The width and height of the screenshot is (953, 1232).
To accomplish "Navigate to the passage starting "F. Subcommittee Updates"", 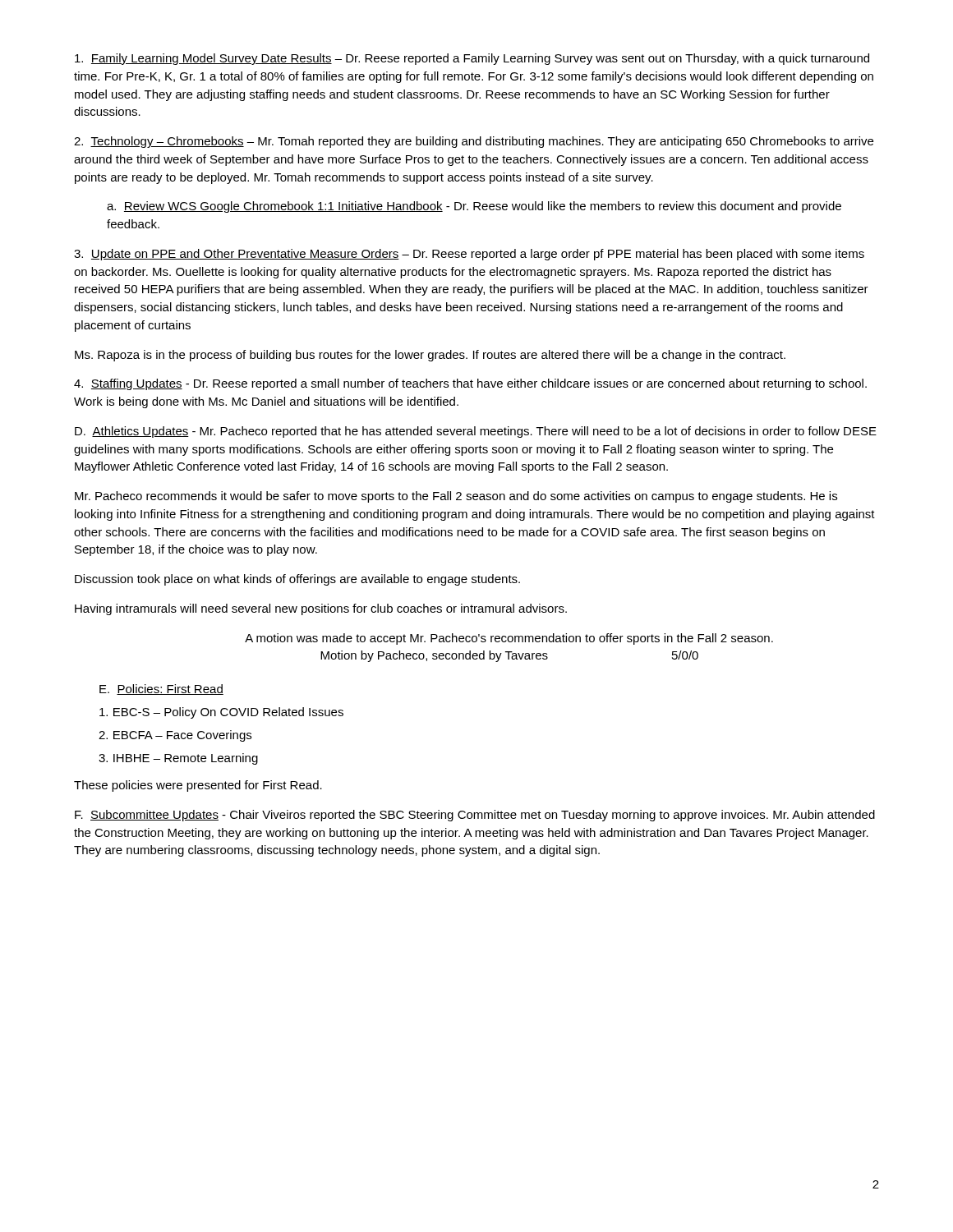I will click(475, 832).
